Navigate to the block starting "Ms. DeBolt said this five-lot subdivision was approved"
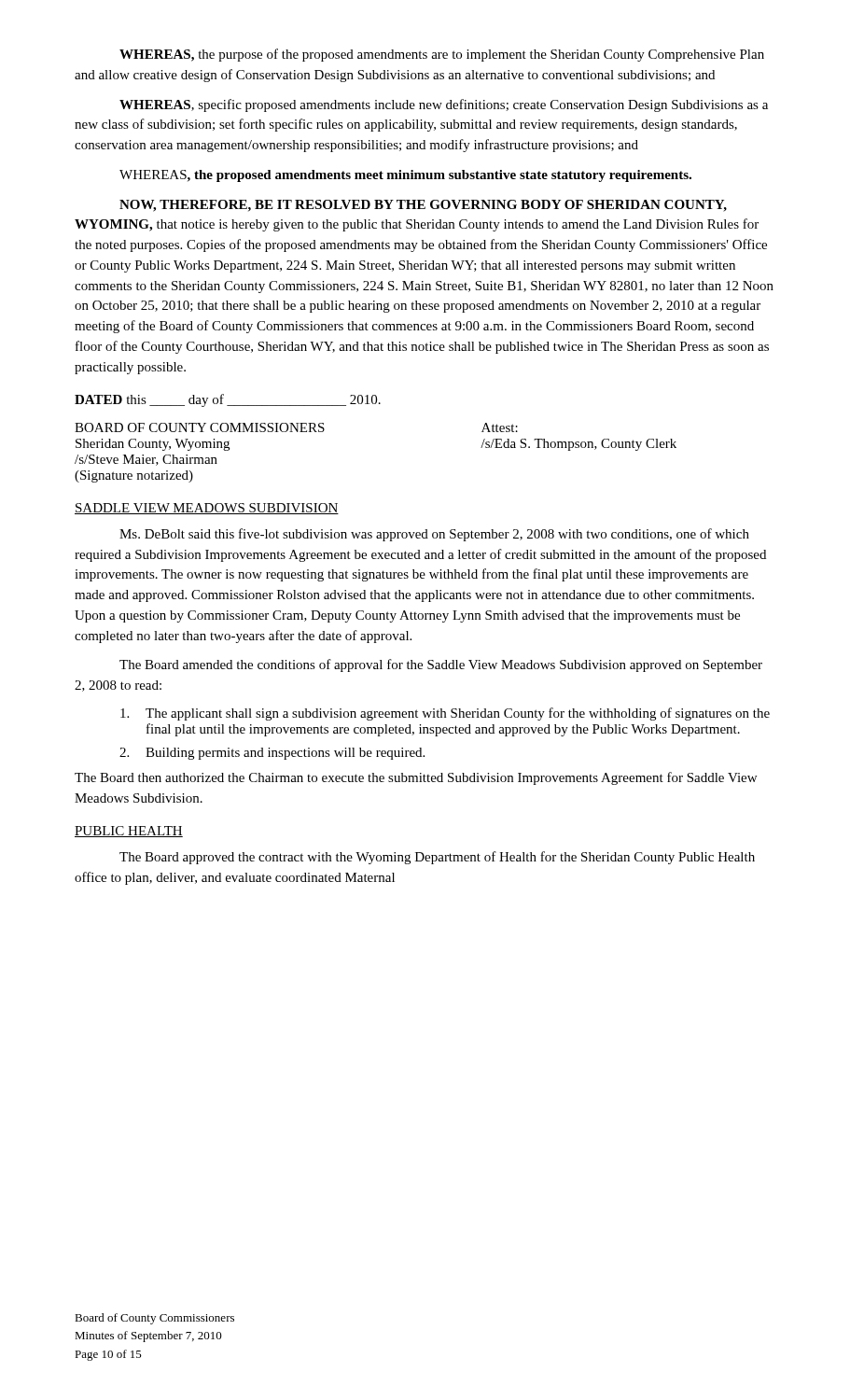This screenshot has height=1400, width=850. [425, 585]
